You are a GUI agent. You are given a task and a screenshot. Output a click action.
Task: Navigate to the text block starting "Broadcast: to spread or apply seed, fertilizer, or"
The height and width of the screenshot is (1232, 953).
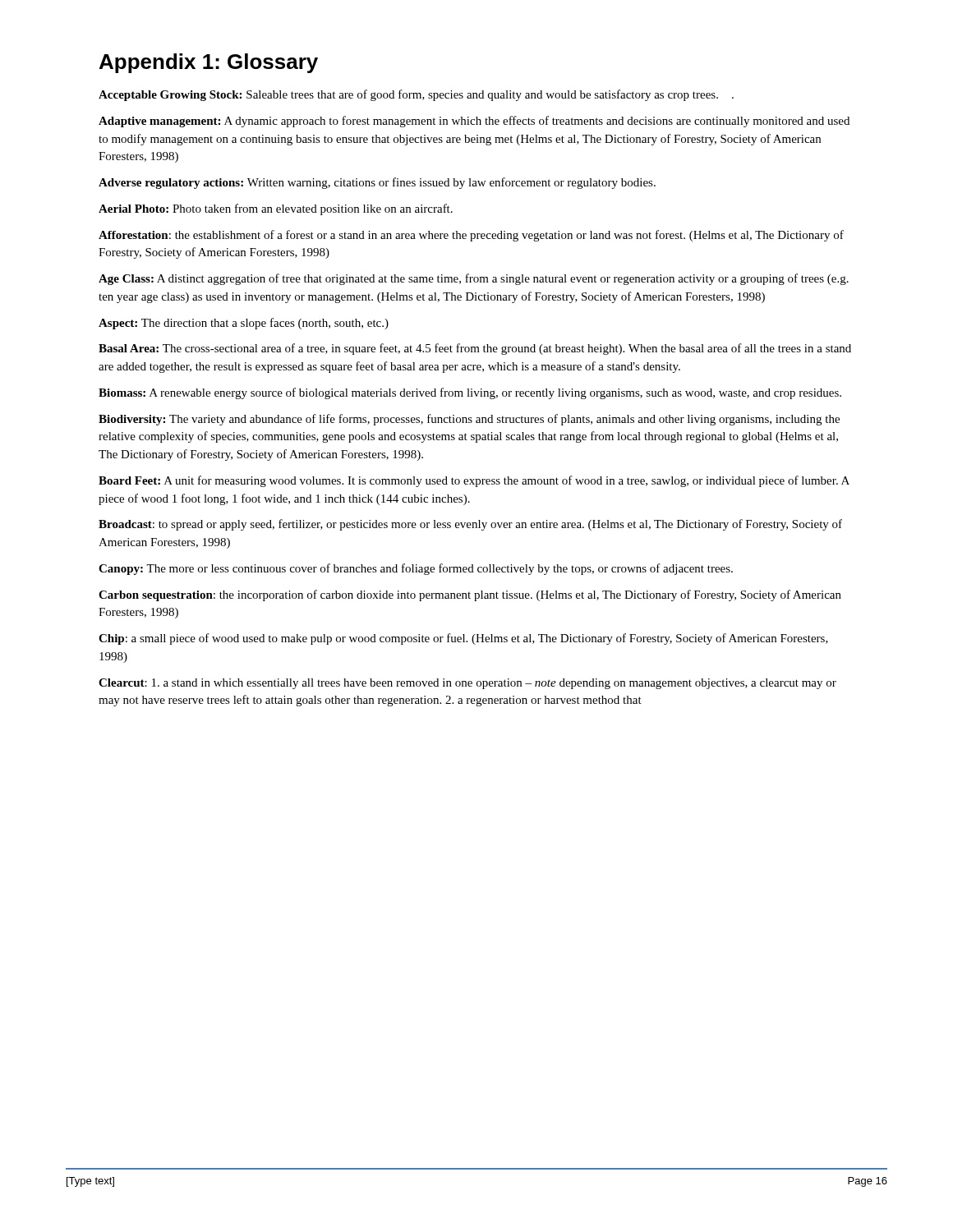tap(470, 533)
